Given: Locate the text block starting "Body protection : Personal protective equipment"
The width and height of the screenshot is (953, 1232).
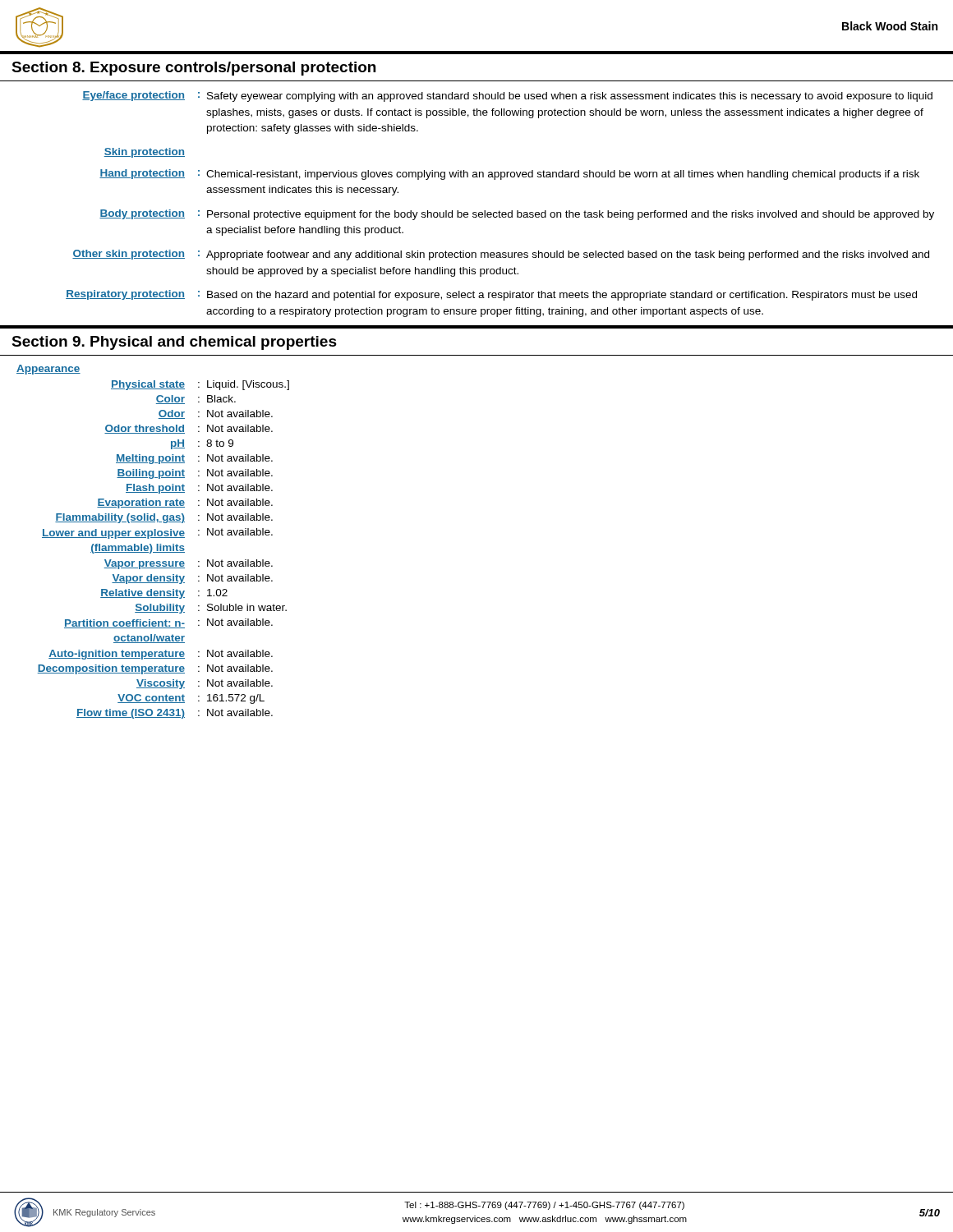Looking at the screenshot, I should [x=476, y=222].
